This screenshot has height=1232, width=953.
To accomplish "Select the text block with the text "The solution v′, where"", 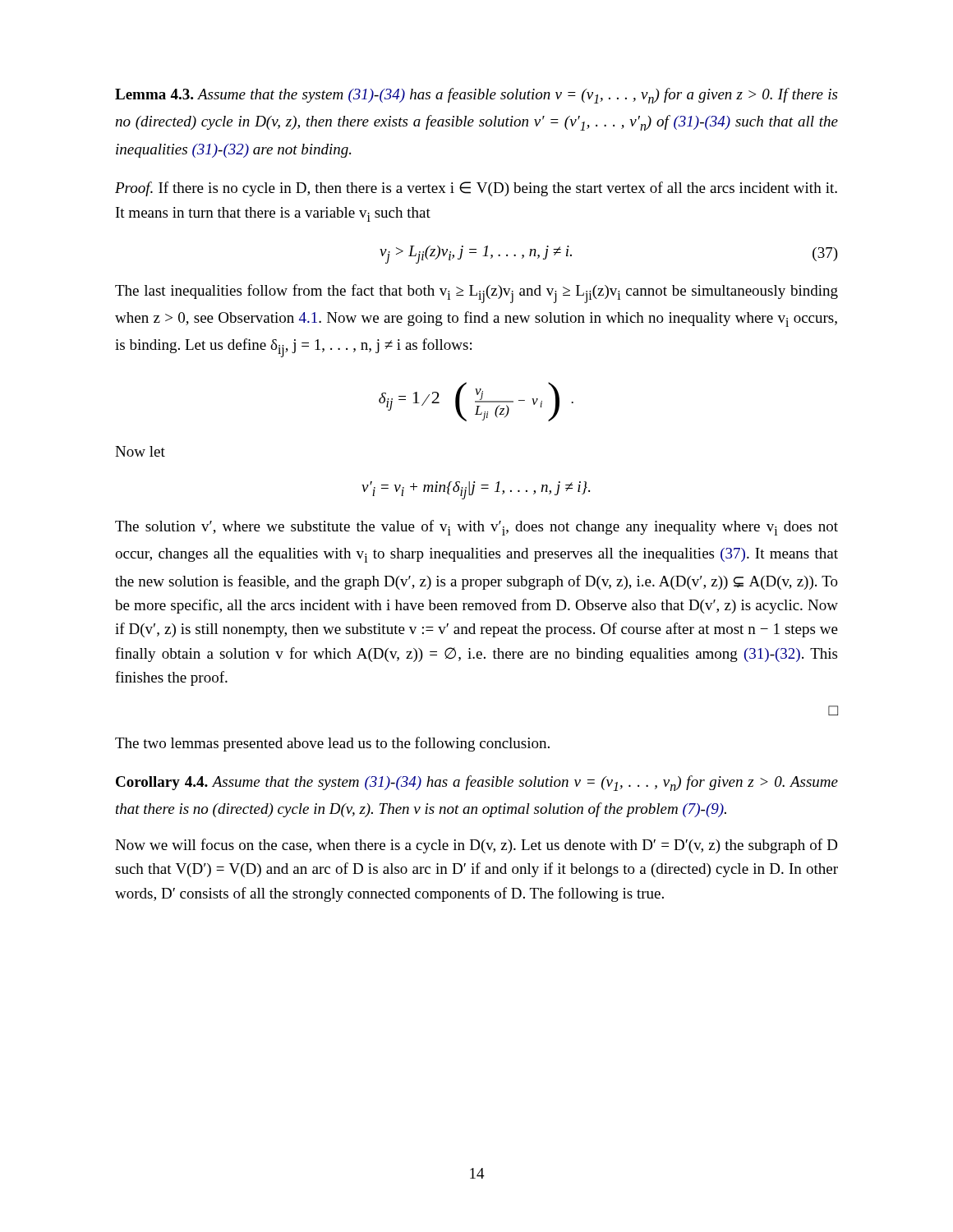I will tap(476, 602).
